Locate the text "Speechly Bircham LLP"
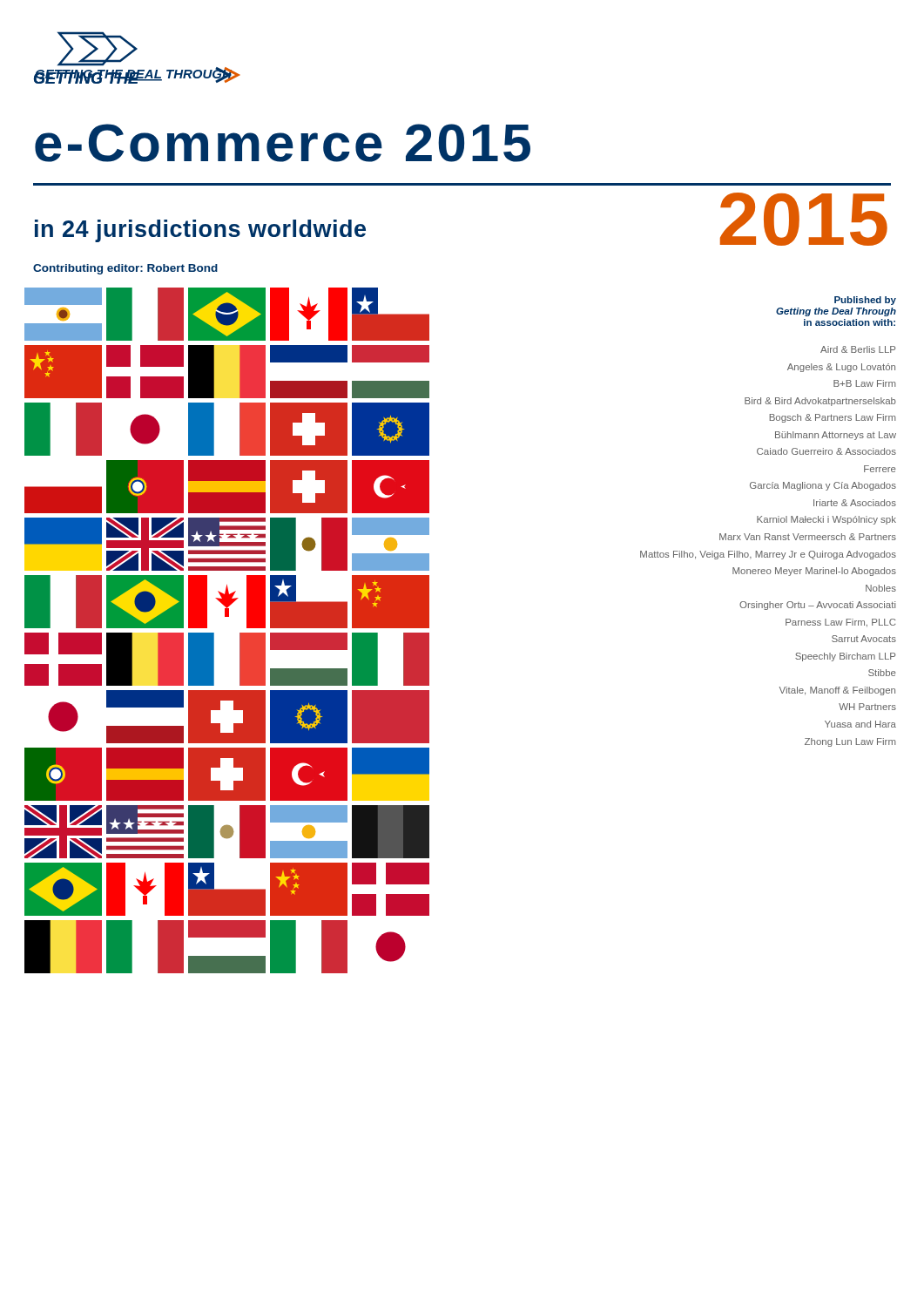924x1307 pixels. 845,656
